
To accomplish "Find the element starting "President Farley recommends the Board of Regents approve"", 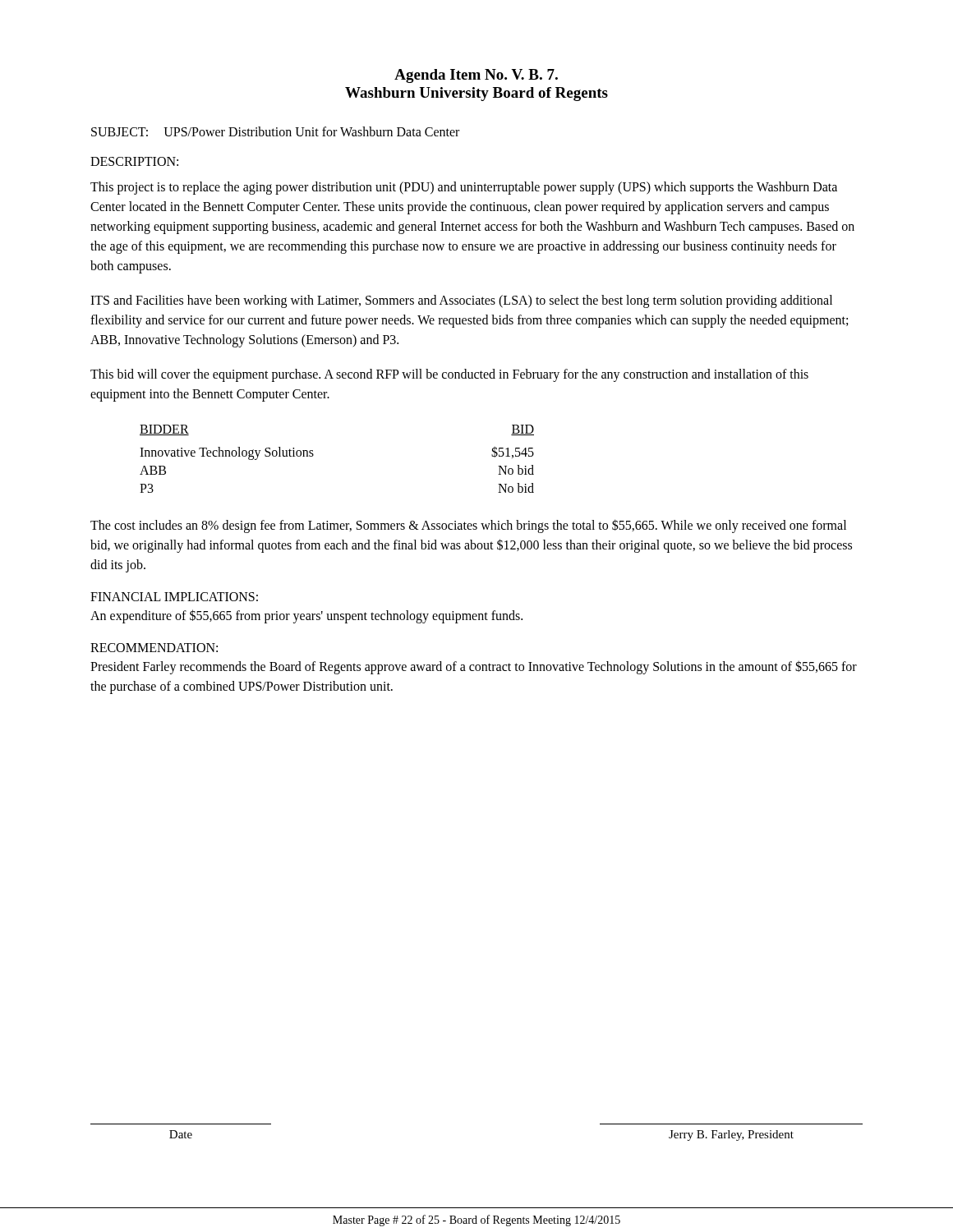I will tap(473, 676).
